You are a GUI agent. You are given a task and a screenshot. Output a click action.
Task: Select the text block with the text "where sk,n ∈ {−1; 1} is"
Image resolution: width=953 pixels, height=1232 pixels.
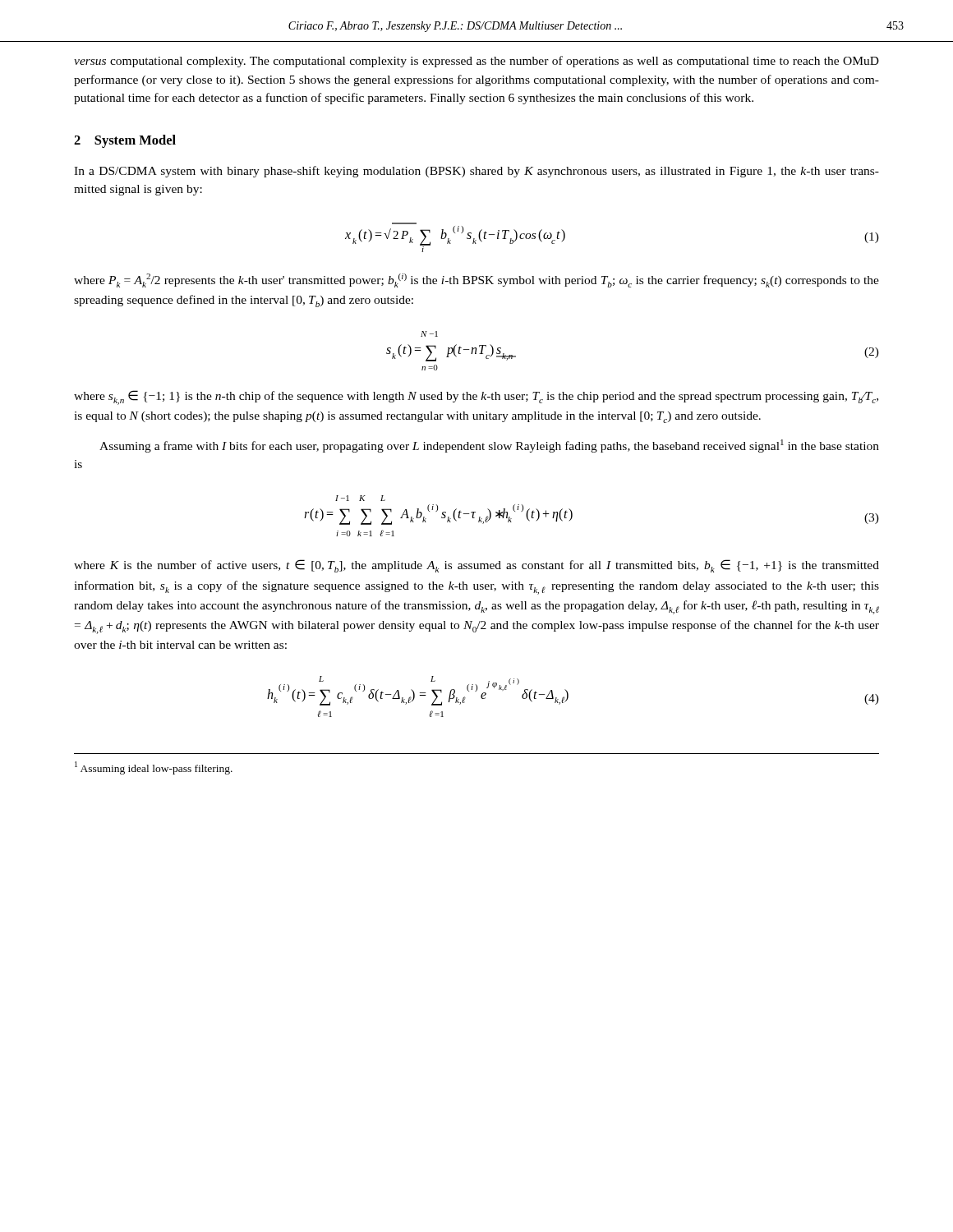click(x=476, y=407)
